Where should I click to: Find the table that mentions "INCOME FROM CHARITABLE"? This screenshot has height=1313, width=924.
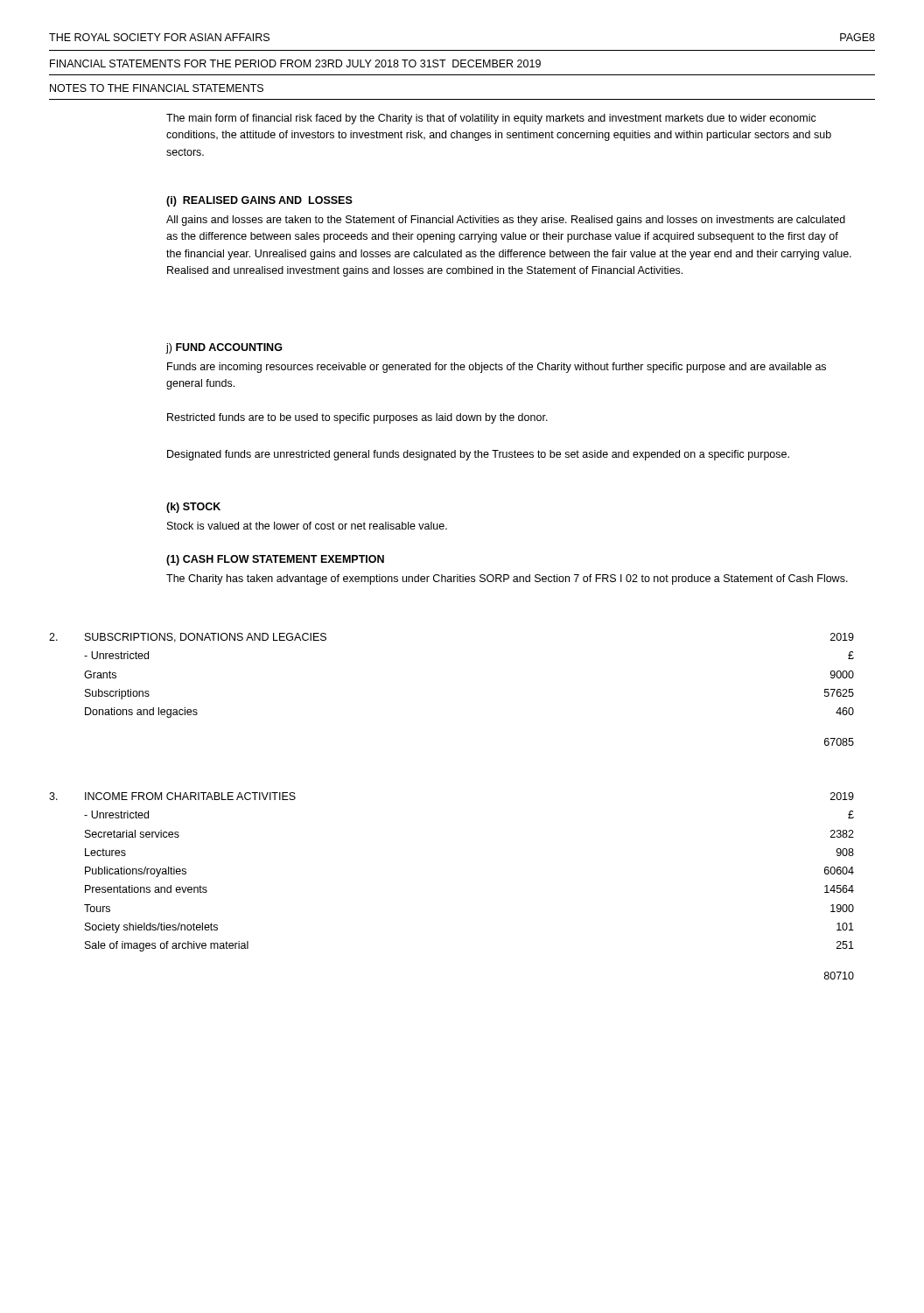451,887
